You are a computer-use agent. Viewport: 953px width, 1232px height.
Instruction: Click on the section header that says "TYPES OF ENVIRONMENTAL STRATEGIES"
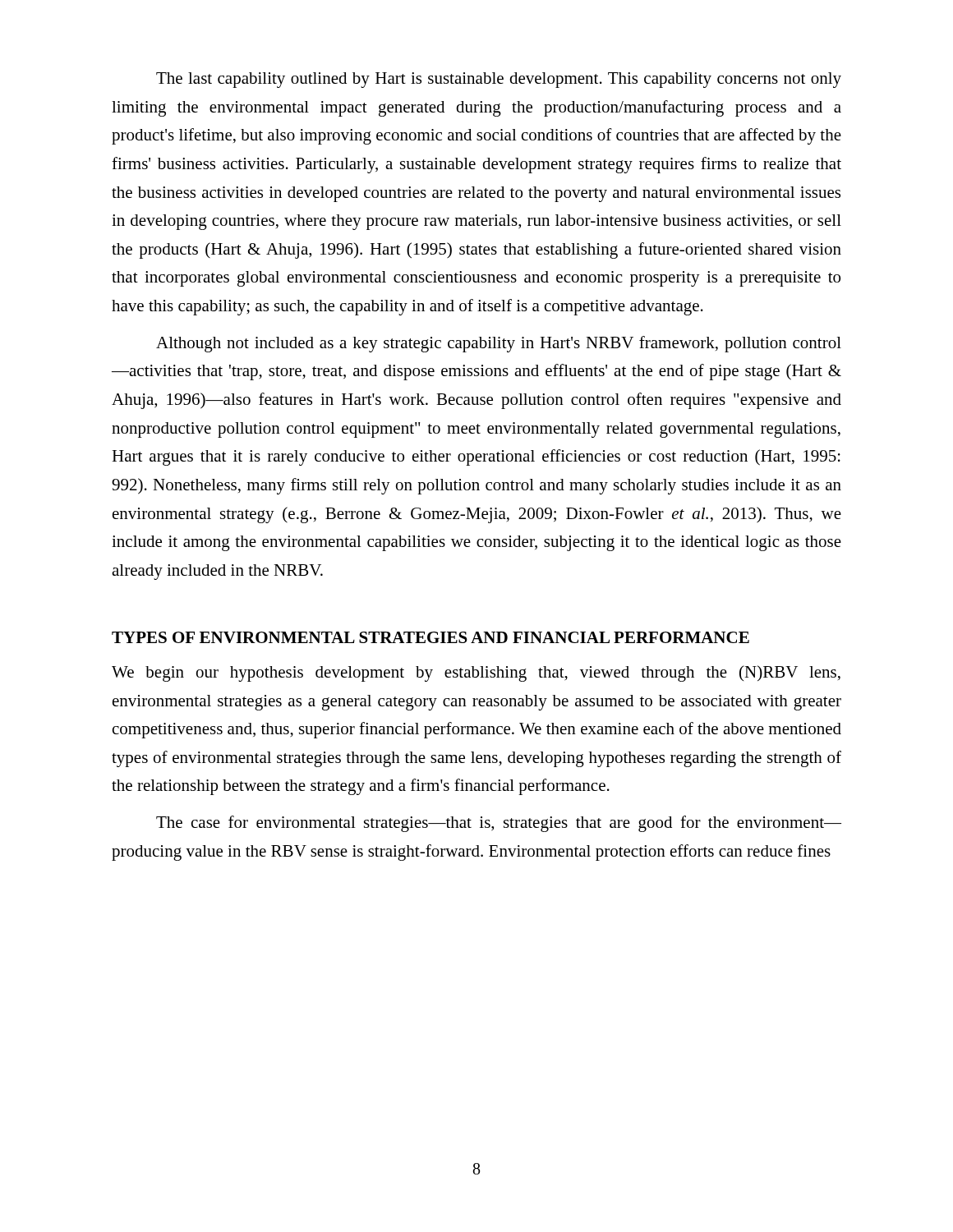pos(431,637)
